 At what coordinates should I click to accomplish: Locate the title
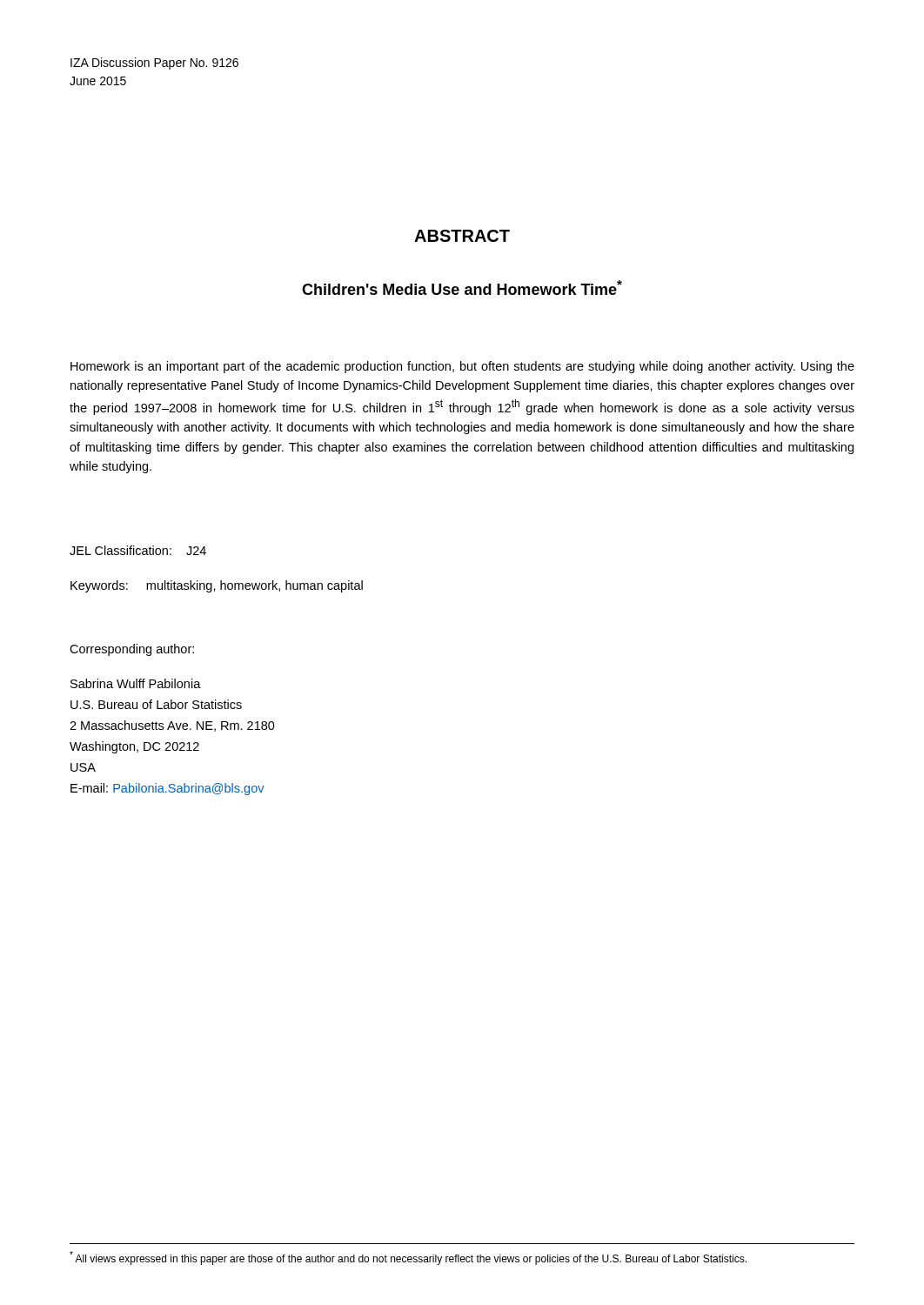pyautogui.click(x=462, y=236)
